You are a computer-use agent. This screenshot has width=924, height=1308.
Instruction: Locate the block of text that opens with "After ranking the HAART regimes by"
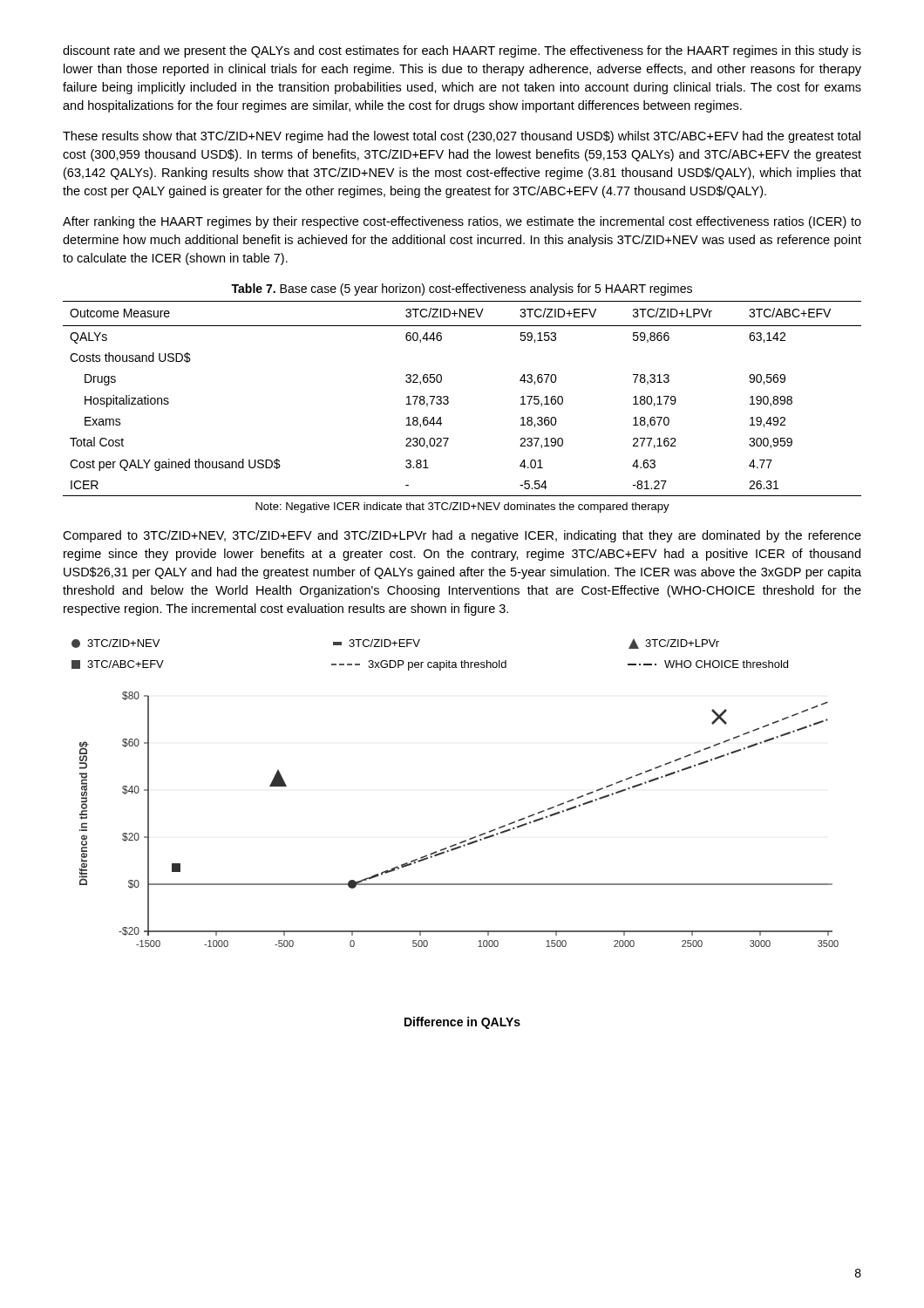(x=462, y=240)
